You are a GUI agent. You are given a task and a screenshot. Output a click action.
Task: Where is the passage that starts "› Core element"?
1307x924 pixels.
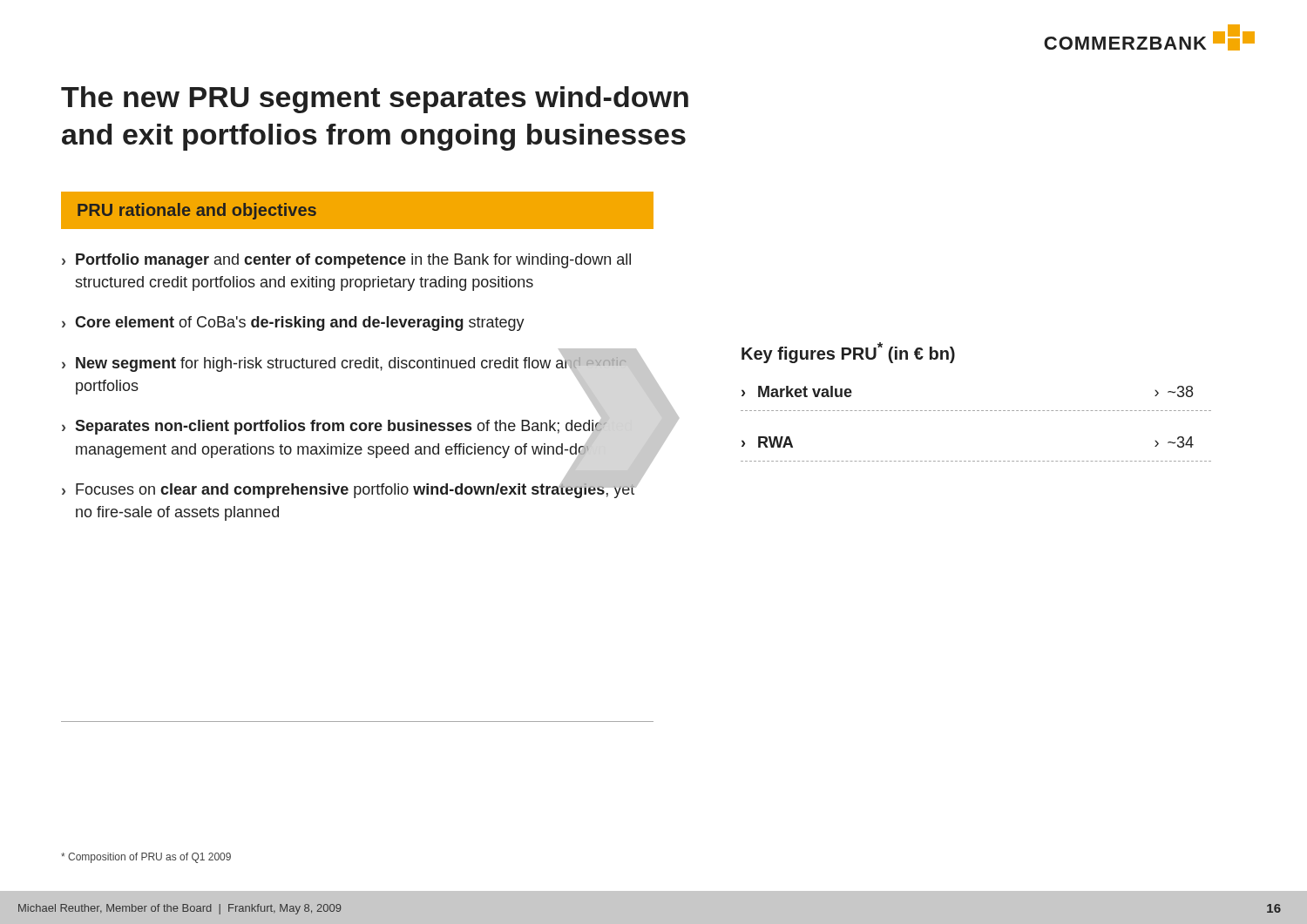[x=357, y=323]
